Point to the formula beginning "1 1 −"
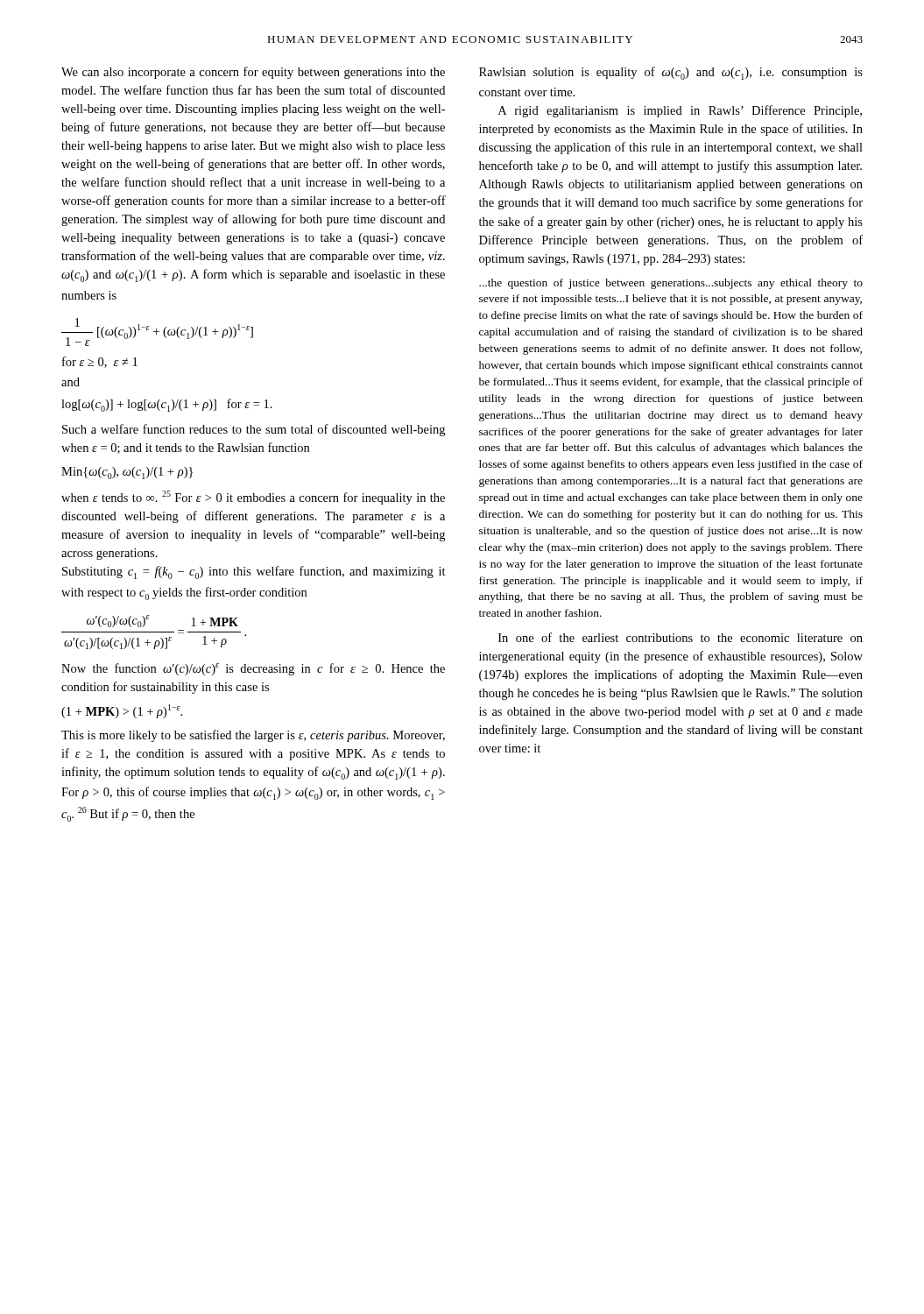Image resolution: width=924 pixels, height=1314 pixels. pos(253,342)
